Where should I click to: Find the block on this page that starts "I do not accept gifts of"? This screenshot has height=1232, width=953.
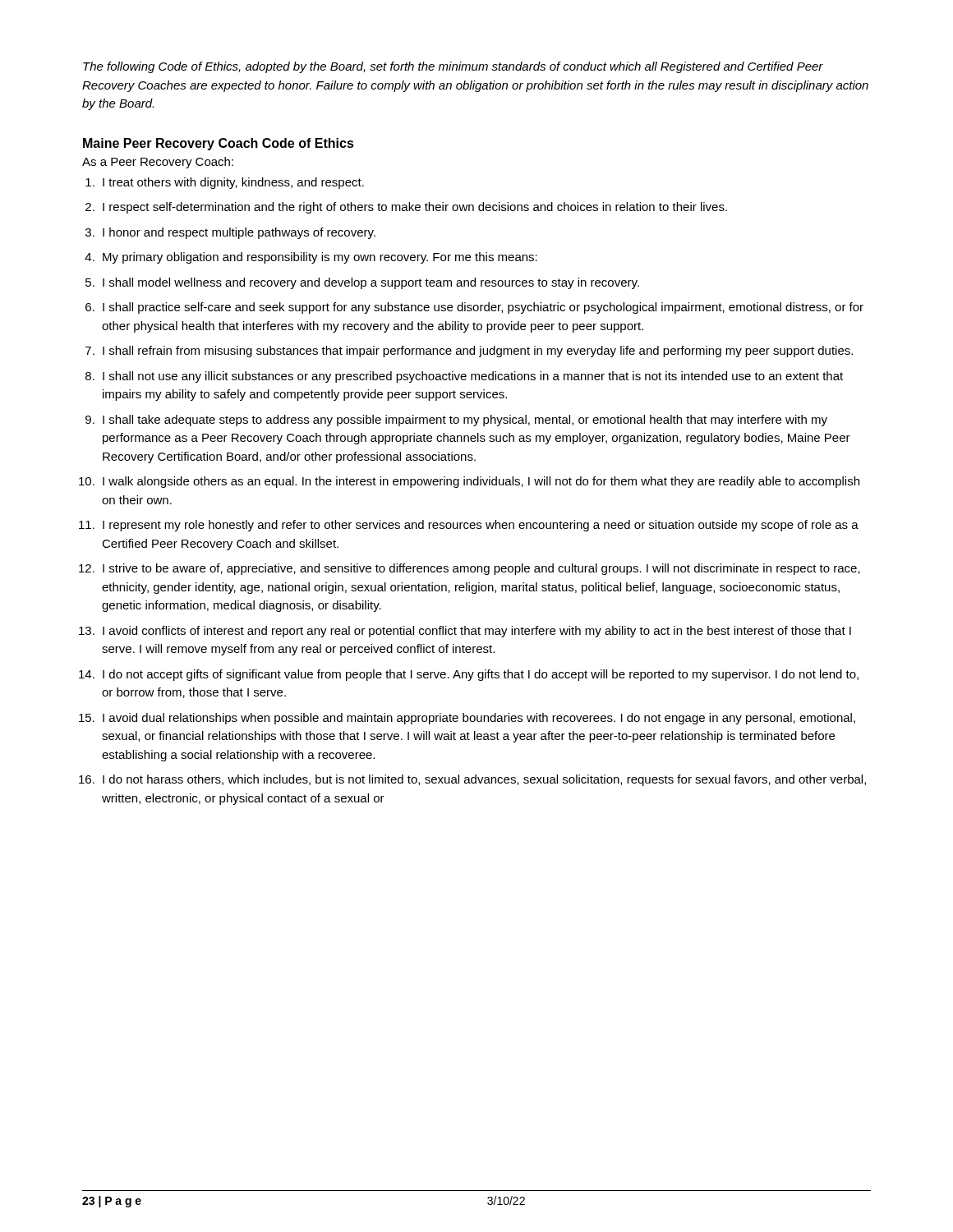coord(481,683)
